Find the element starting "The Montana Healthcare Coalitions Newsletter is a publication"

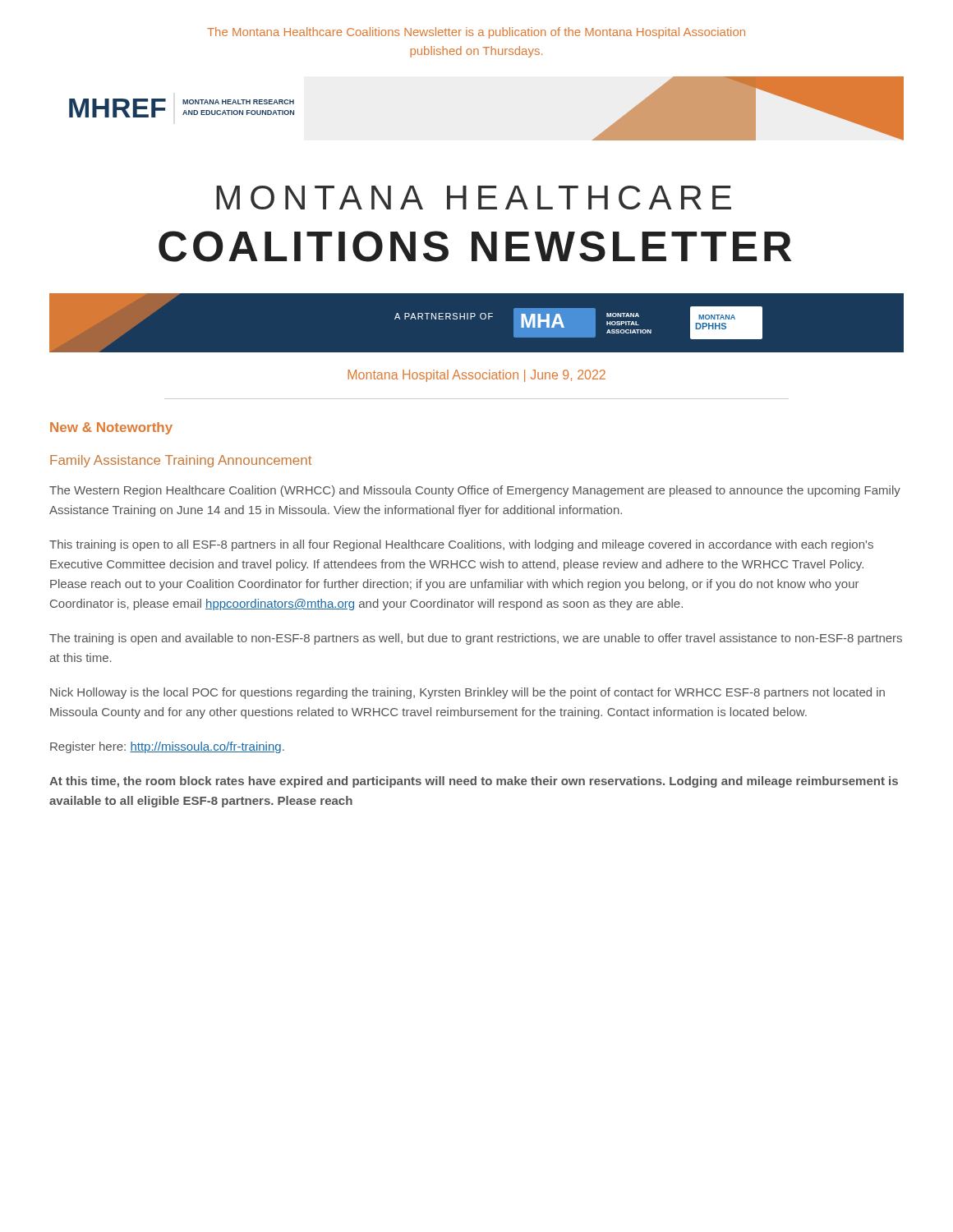(476, 41)
